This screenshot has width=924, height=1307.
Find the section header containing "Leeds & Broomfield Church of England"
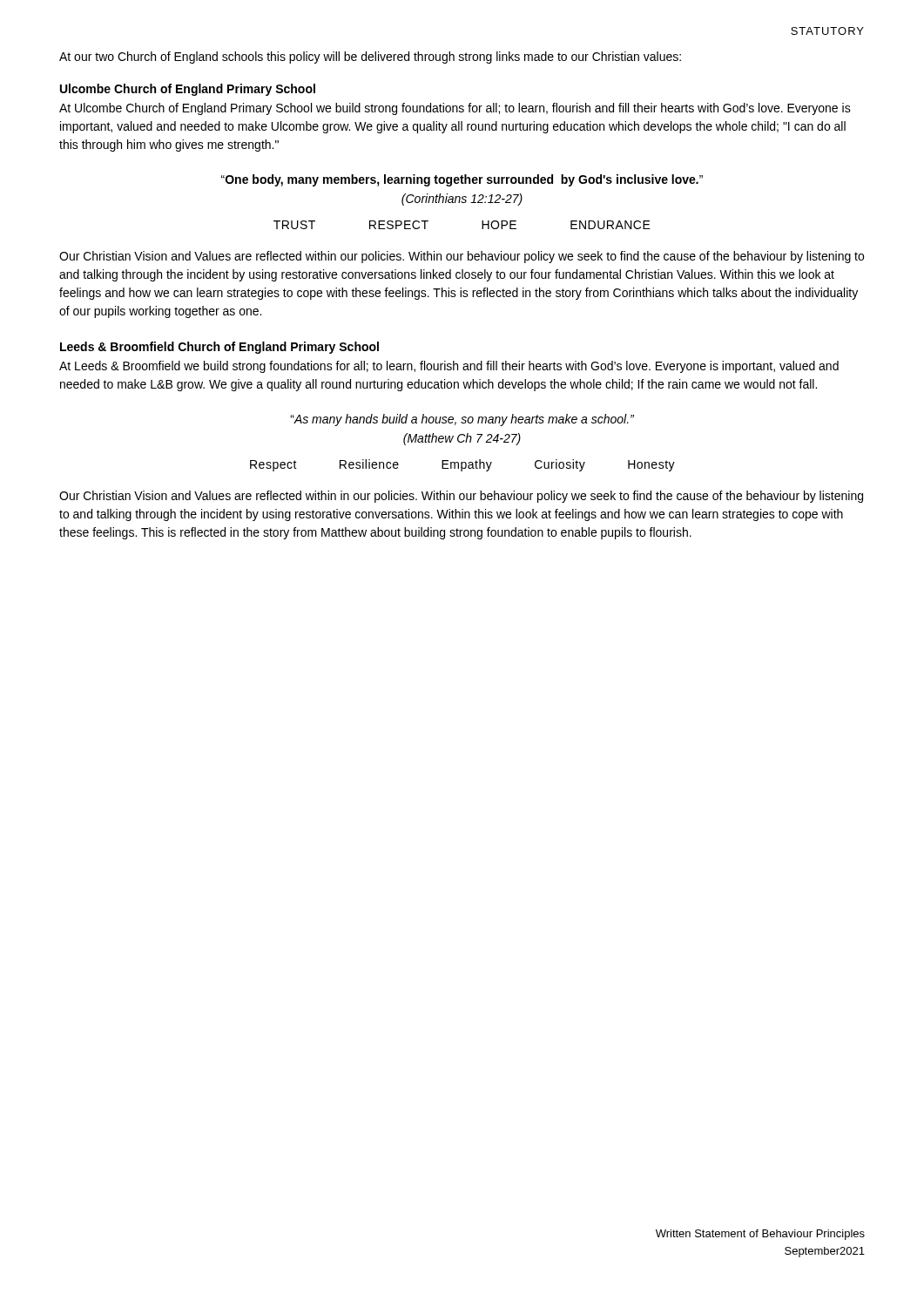(219, 347)
